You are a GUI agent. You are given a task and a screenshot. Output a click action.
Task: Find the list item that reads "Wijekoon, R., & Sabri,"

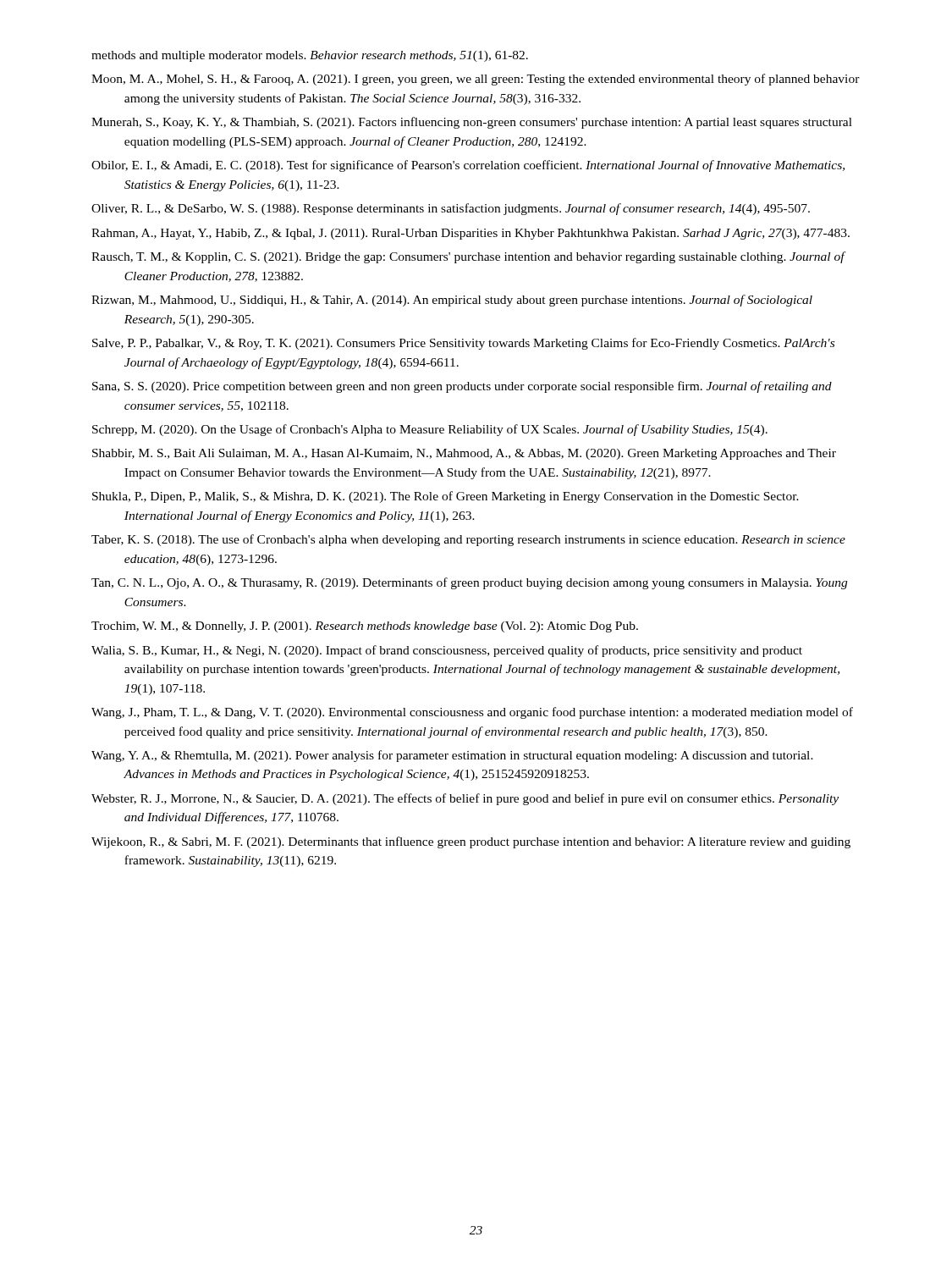[471, 851]
